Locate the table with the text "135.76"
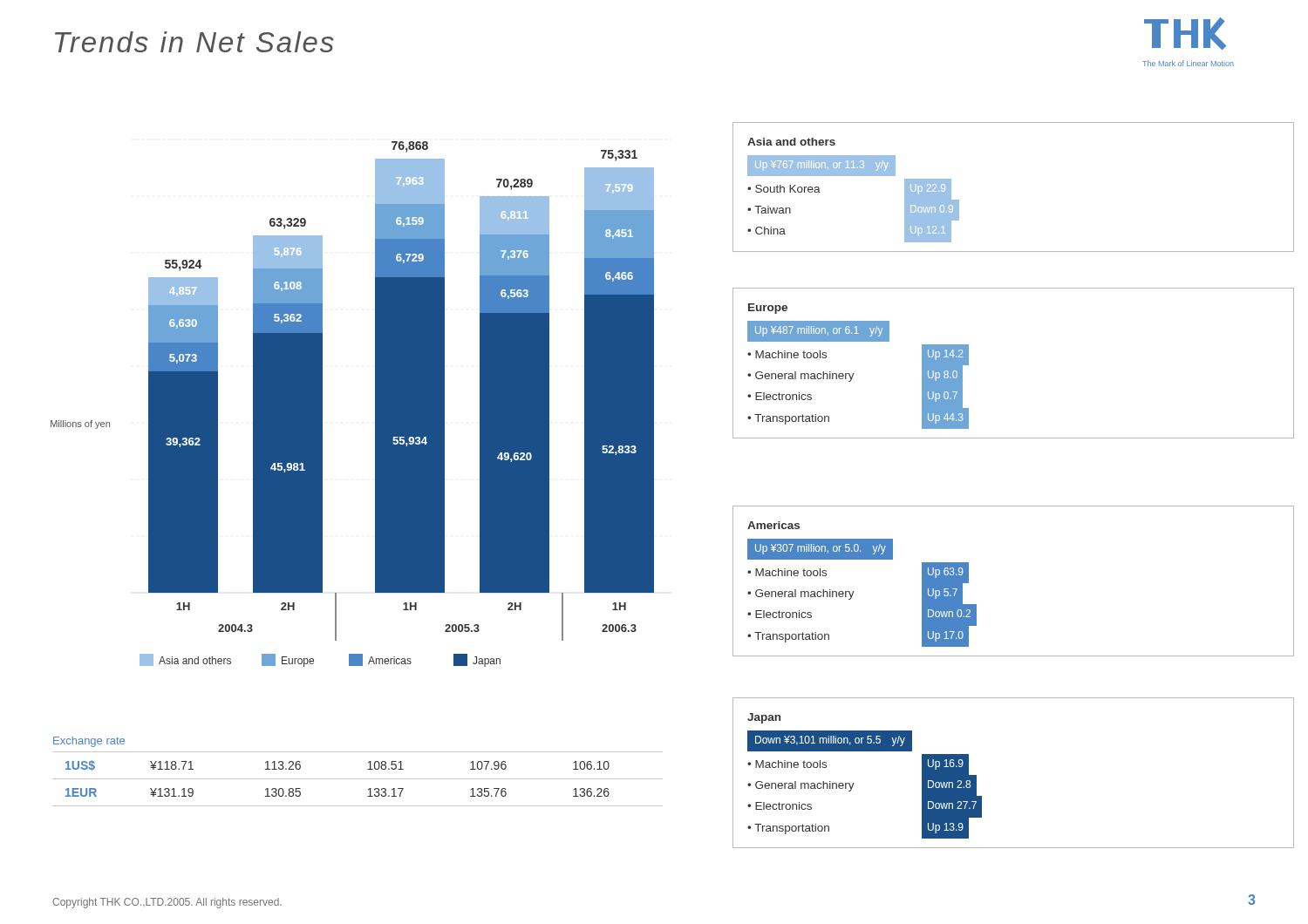The image size is (1308, 924). [x=358, y=779]
